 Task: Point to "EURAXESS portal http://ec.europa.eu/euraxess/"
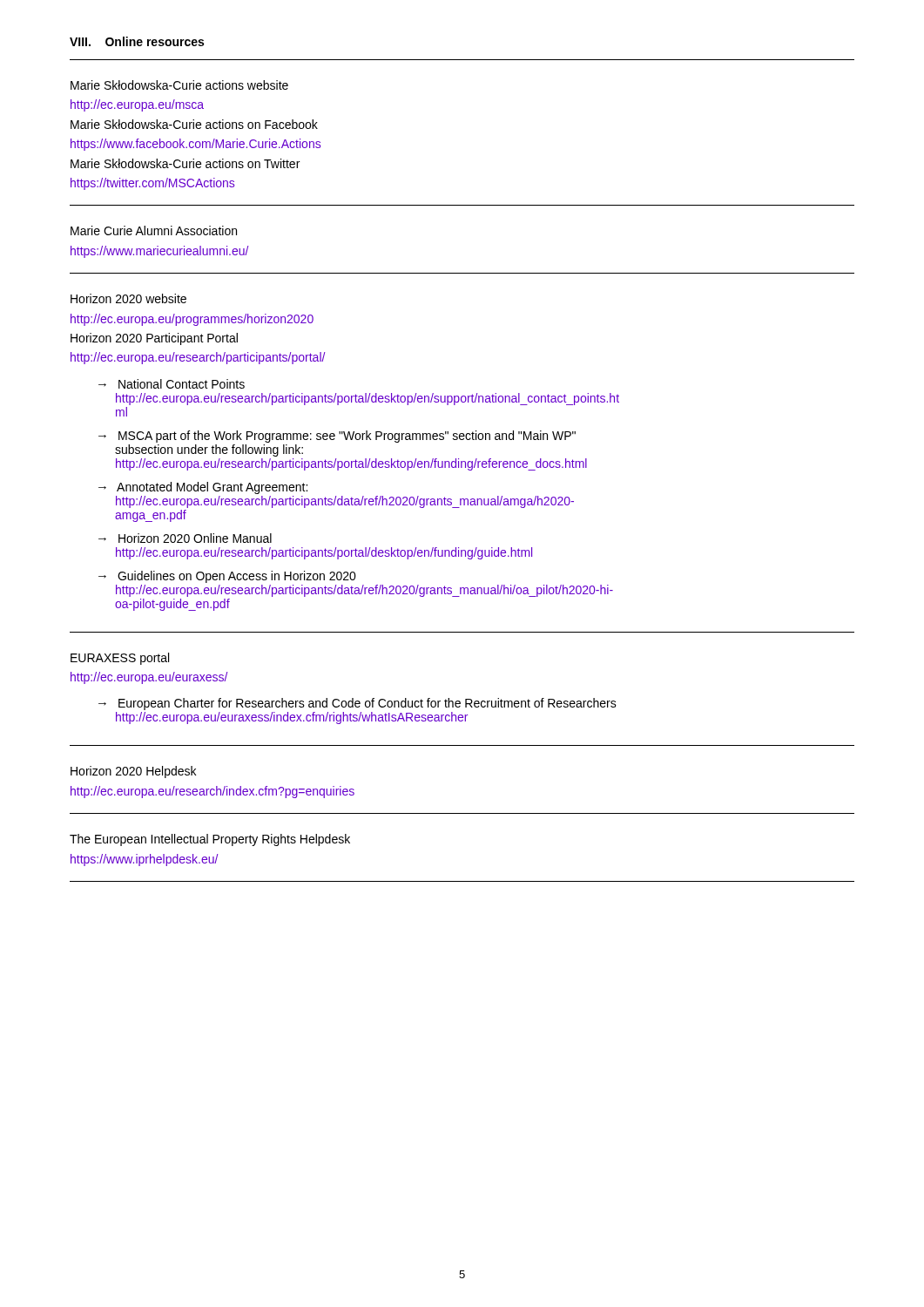click(x=120, y=659)
